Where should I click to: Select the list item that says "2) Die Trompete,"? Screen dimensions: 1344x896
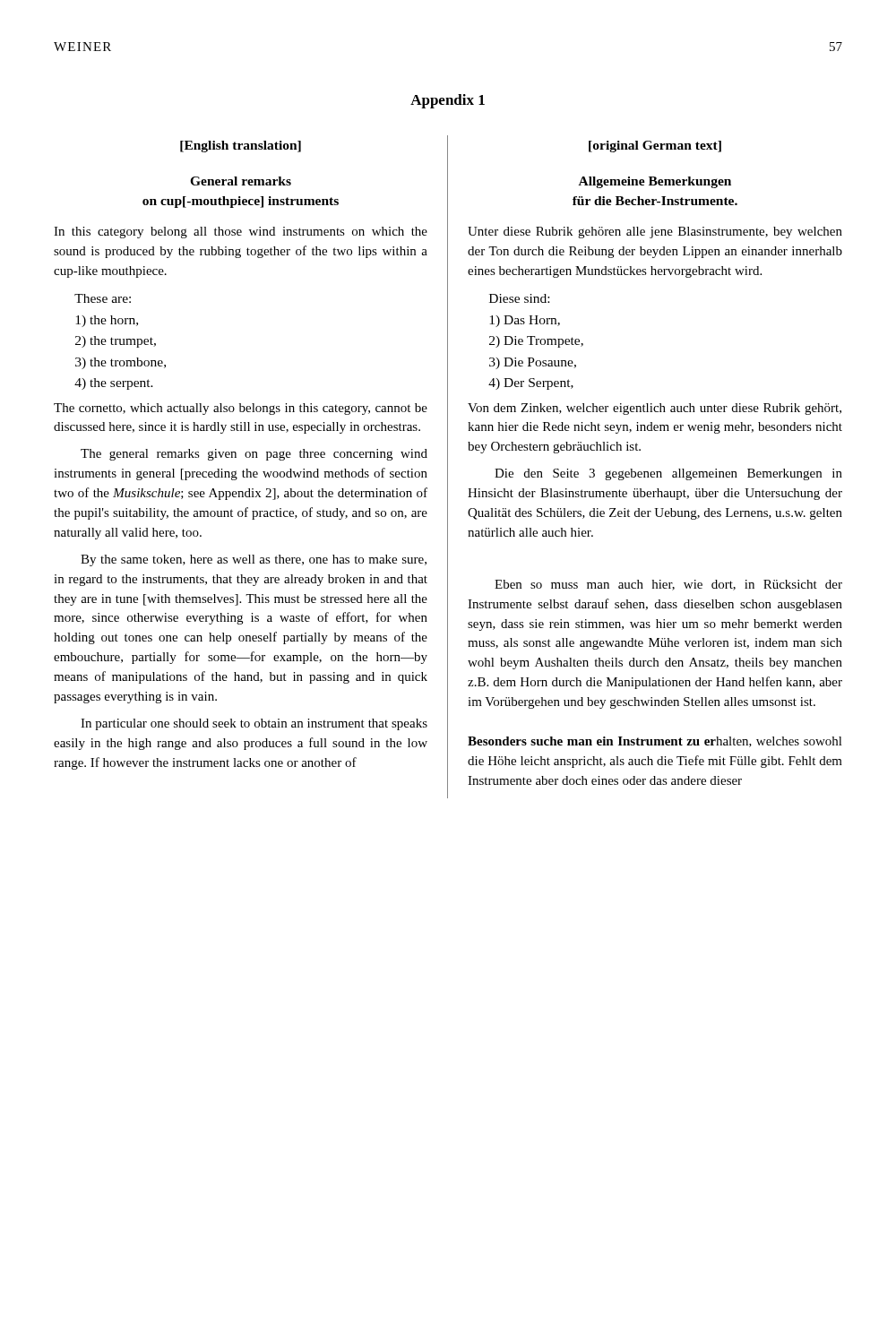pyautogui.click(x=536, y=340)
